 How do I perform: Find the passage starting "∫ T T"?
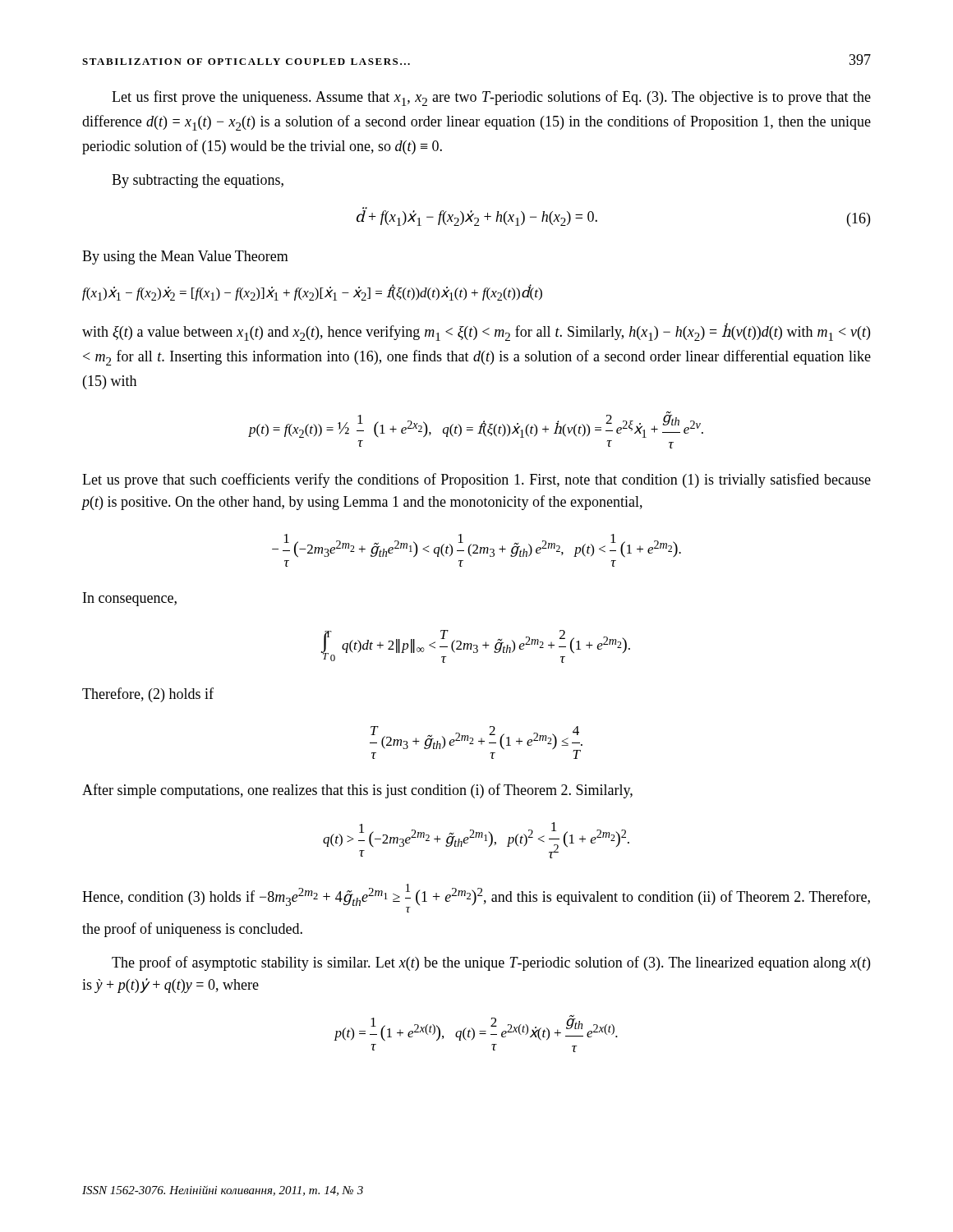(476, 647)
